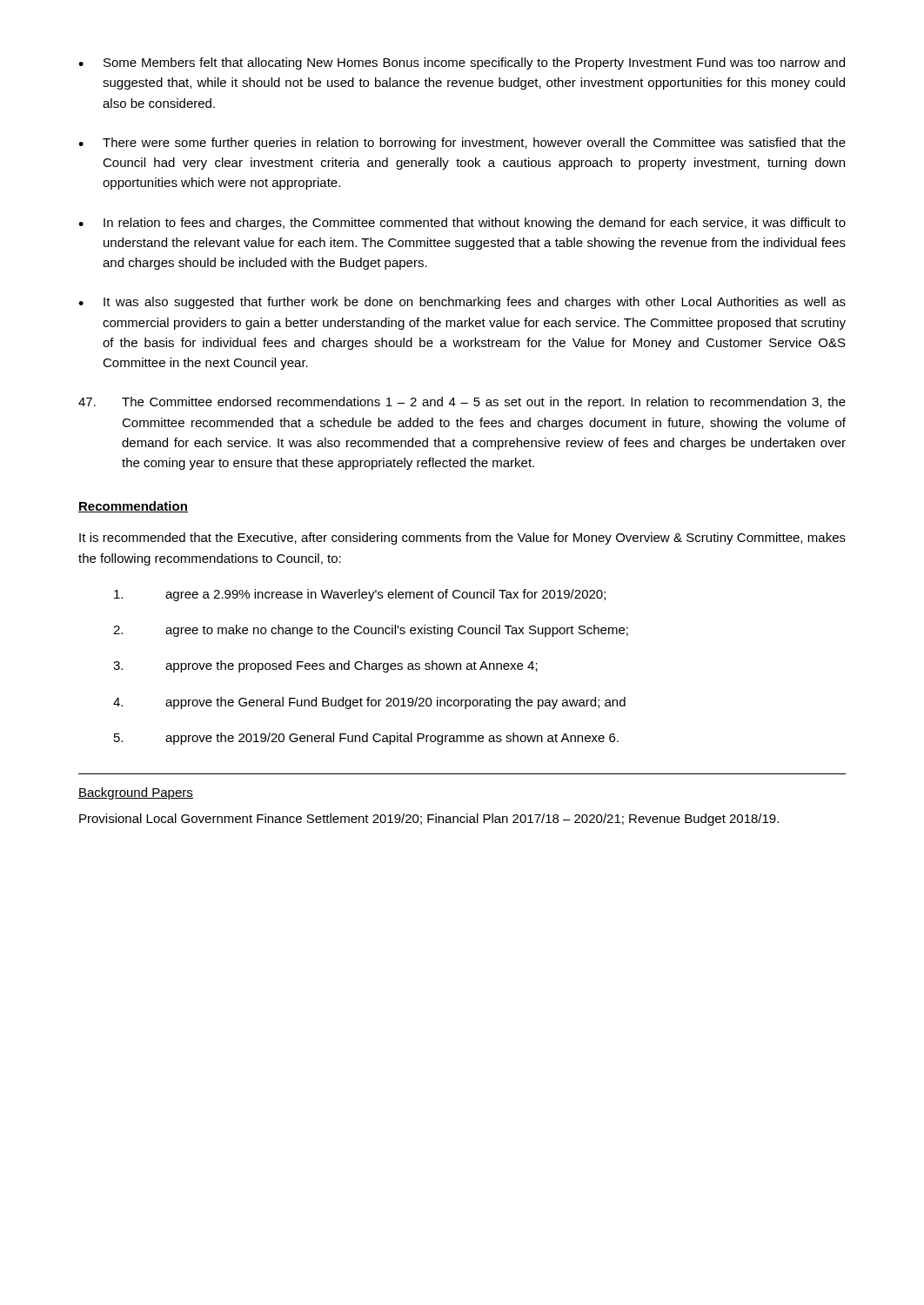This screenshot has width=924, height=1305.
Task: Navigate to the text block starting "It is recommended"
Action: [x=462, y=548]
